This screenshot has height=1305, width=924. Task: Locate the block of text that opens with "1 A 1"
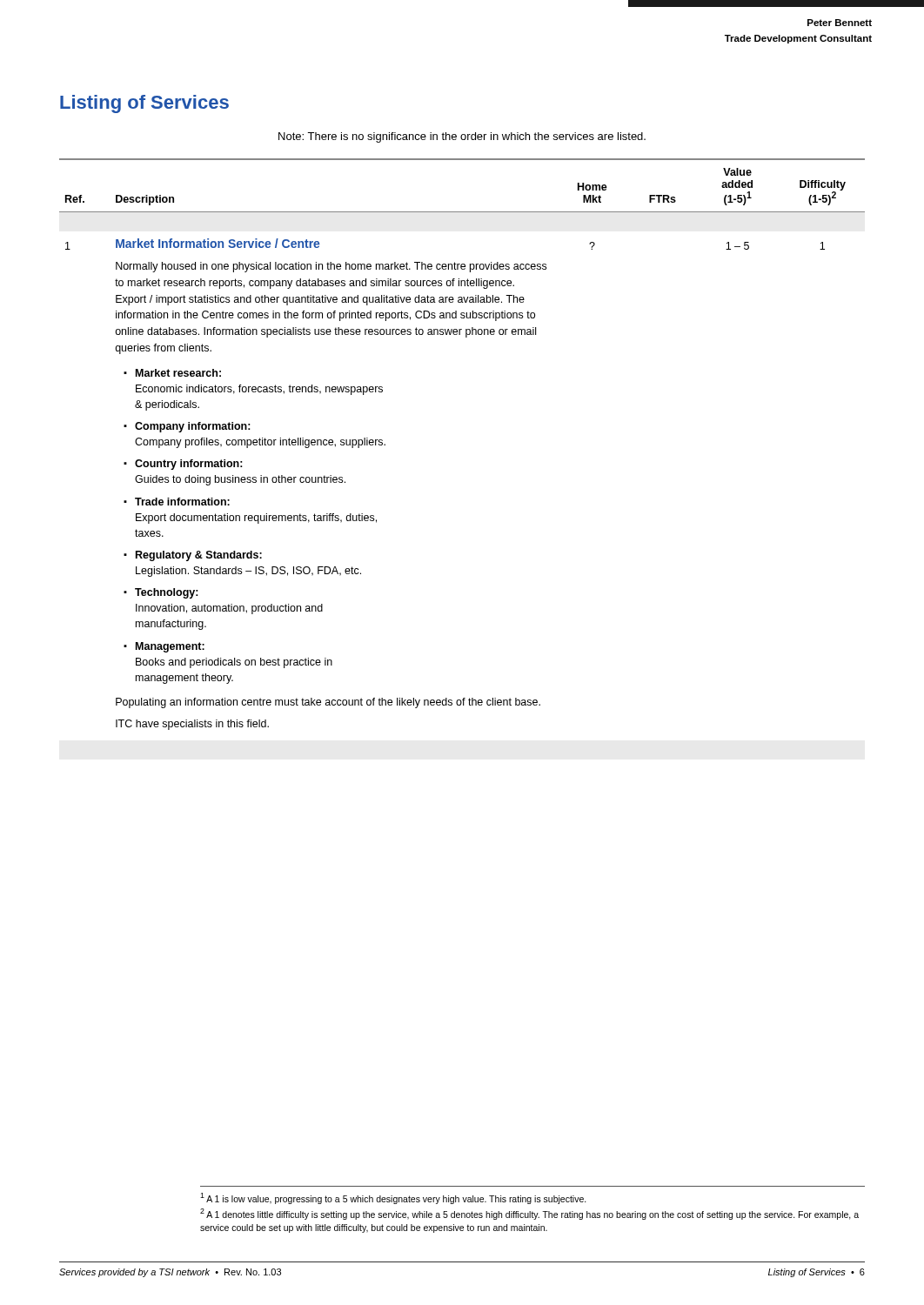[529, 1212]
